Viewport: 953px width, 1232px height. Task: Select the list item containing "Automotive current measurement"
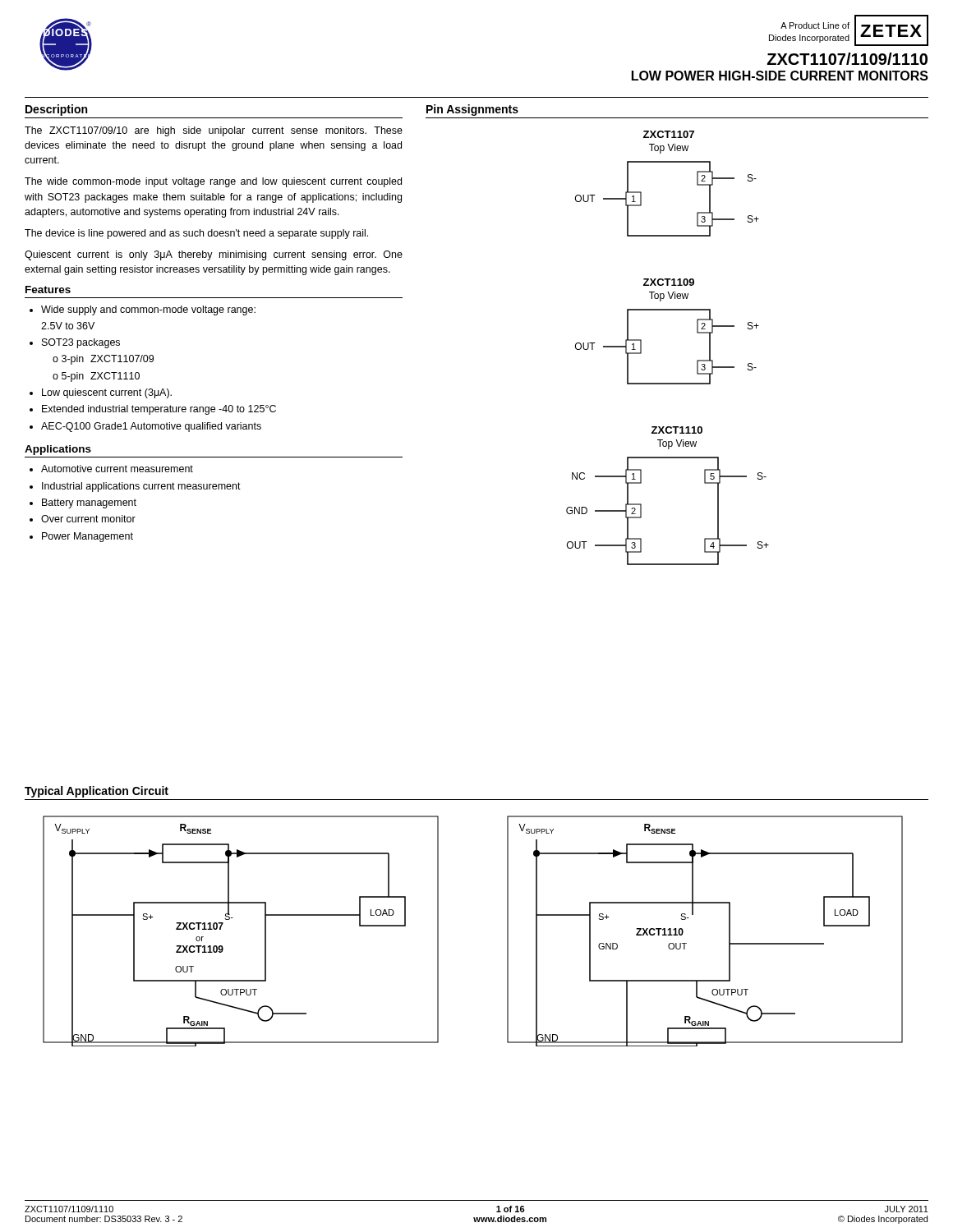(117, 469)
